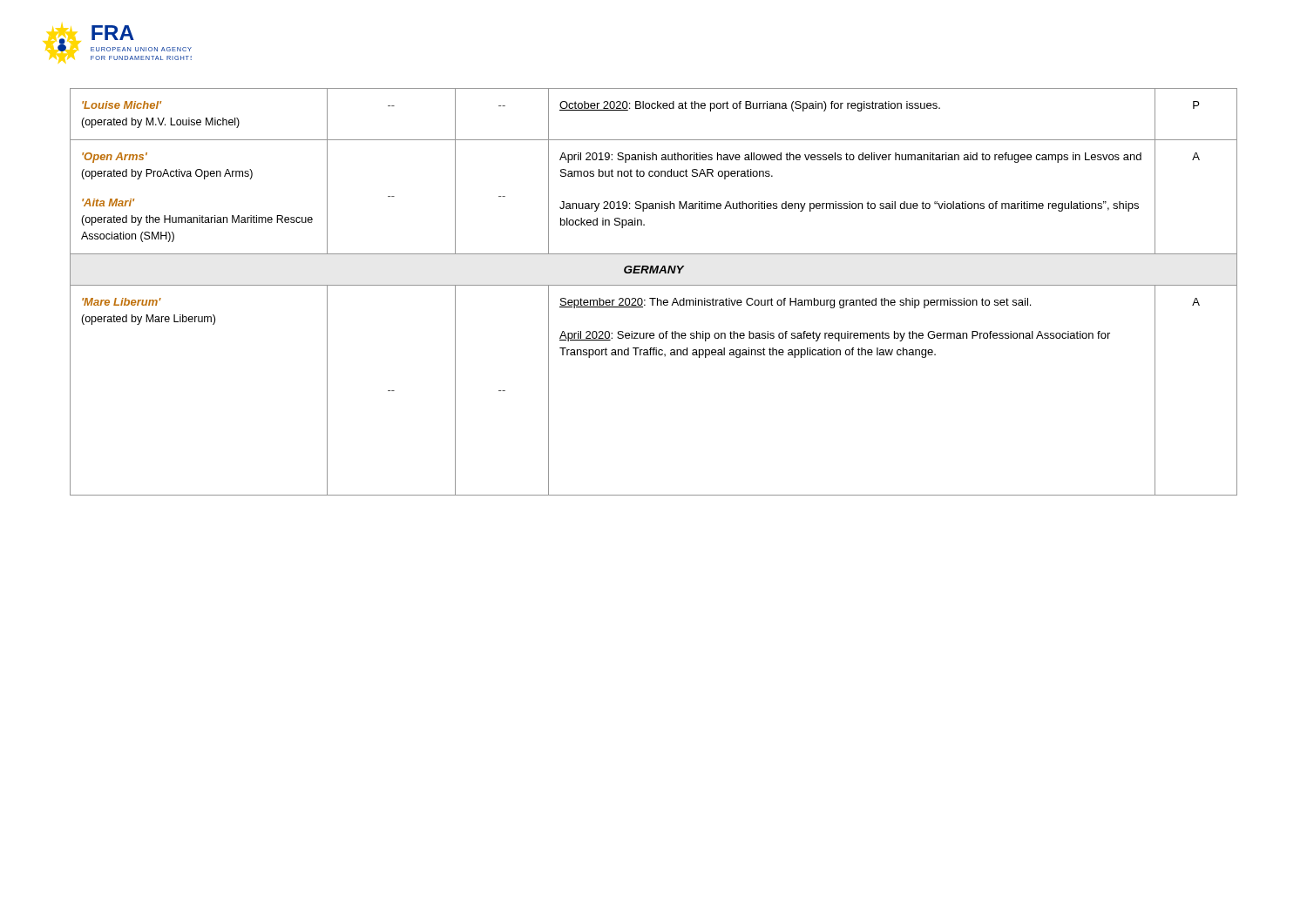Screen dimensions: 924x1307
Task: Find the table that mentions "April 2019: Spanish authorities"
Action: click(x=654, y=292)
